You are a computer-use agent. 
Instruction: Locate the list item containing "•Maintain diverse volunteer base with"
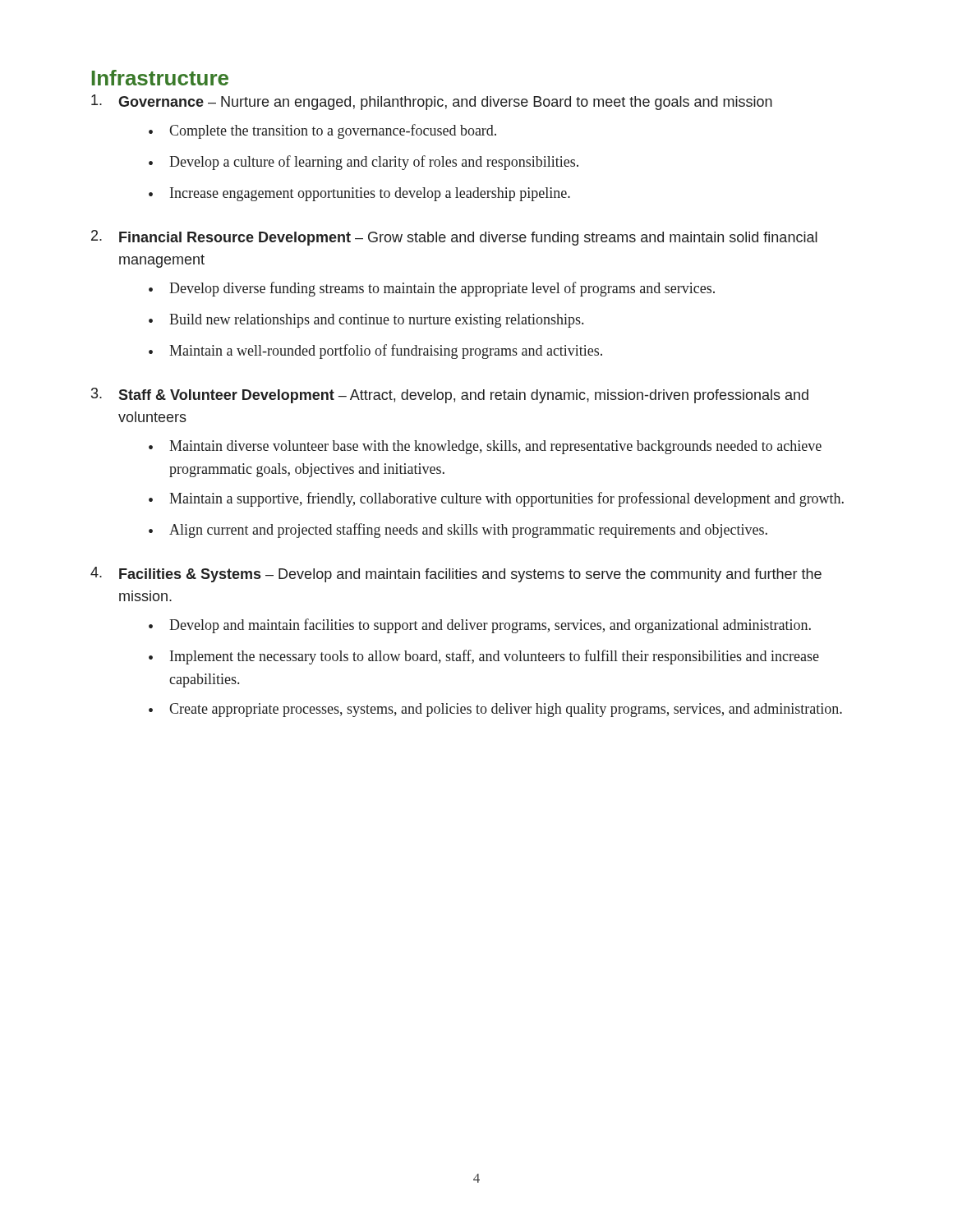(505, 458)
